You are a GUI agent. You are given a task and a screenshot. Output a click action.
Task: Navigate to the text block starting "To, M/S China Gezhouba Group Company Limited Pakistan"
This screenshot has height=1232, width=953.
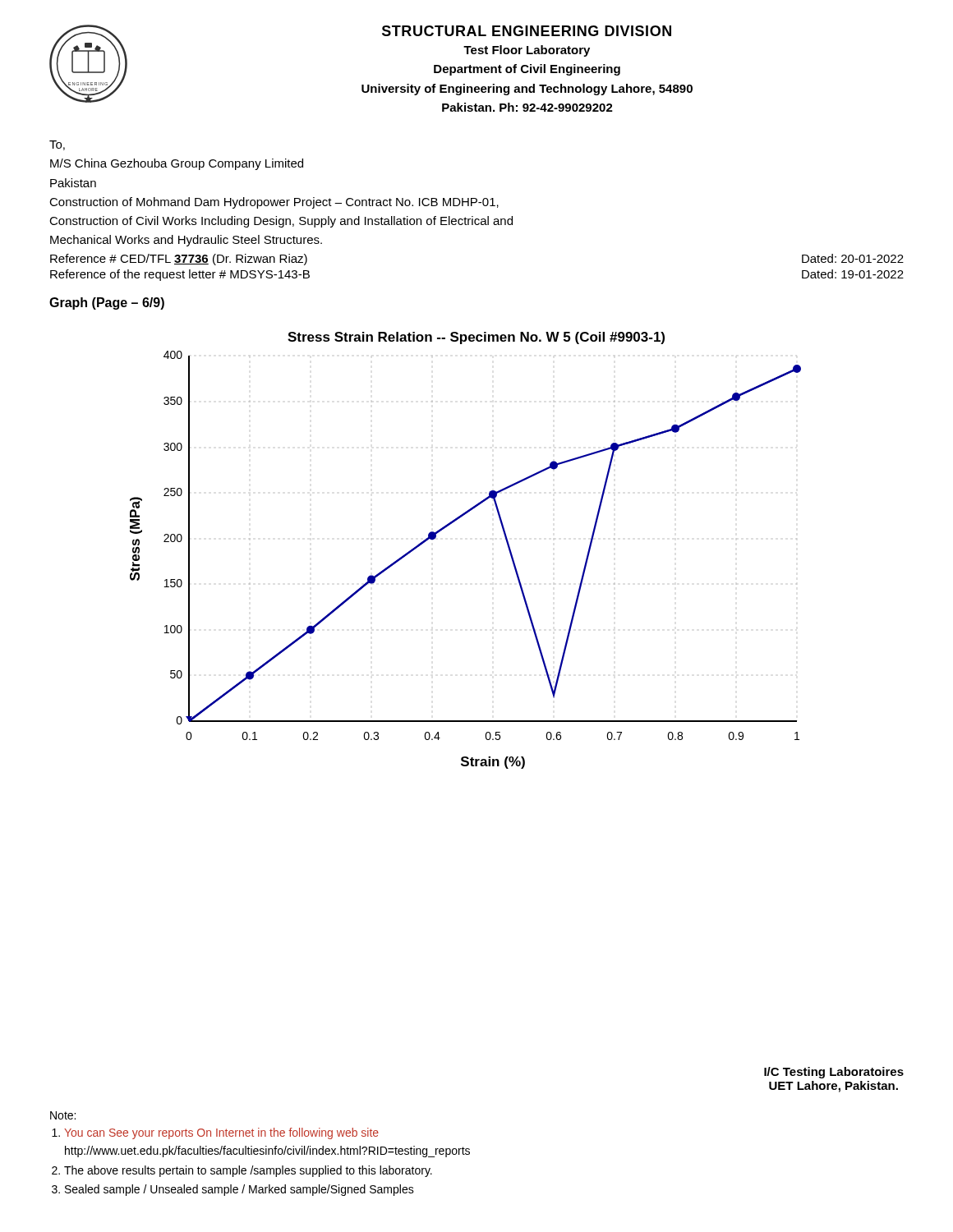[x=281, y=192]
